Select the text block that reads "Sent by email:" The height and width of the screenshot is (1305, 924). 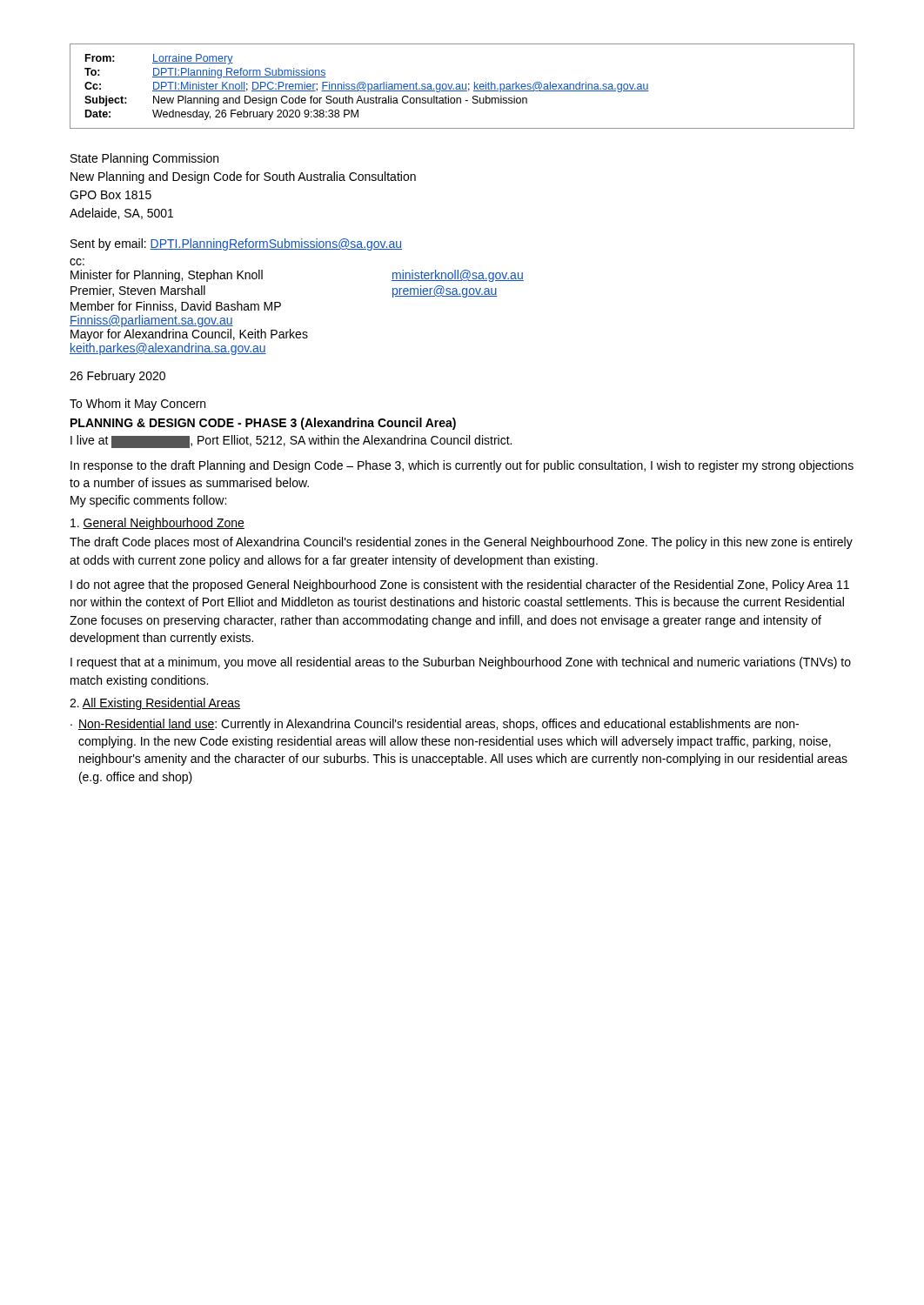point(462,296)
